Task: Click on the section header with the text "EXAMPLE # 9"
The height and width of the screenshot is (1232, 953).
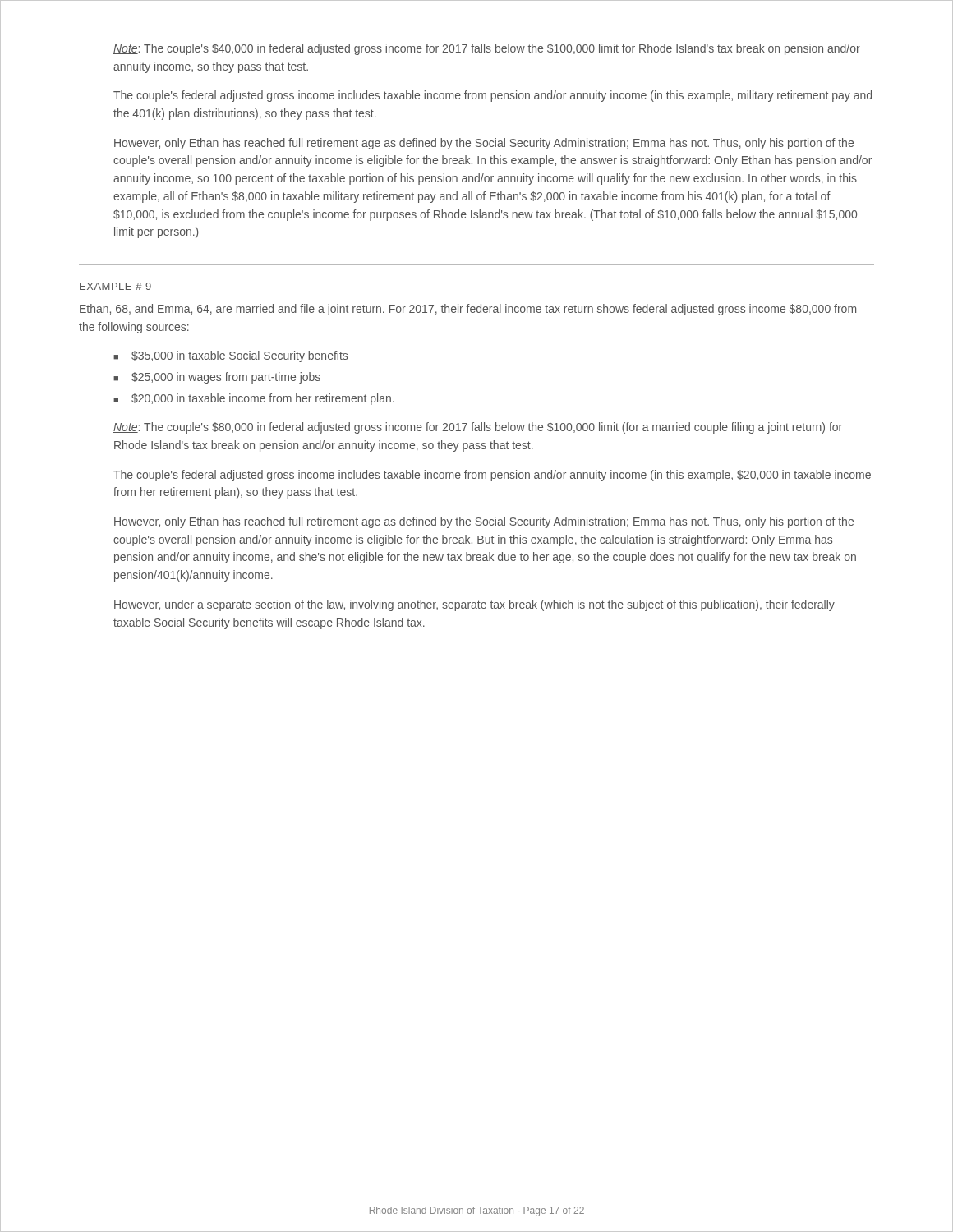Action: 115,286
